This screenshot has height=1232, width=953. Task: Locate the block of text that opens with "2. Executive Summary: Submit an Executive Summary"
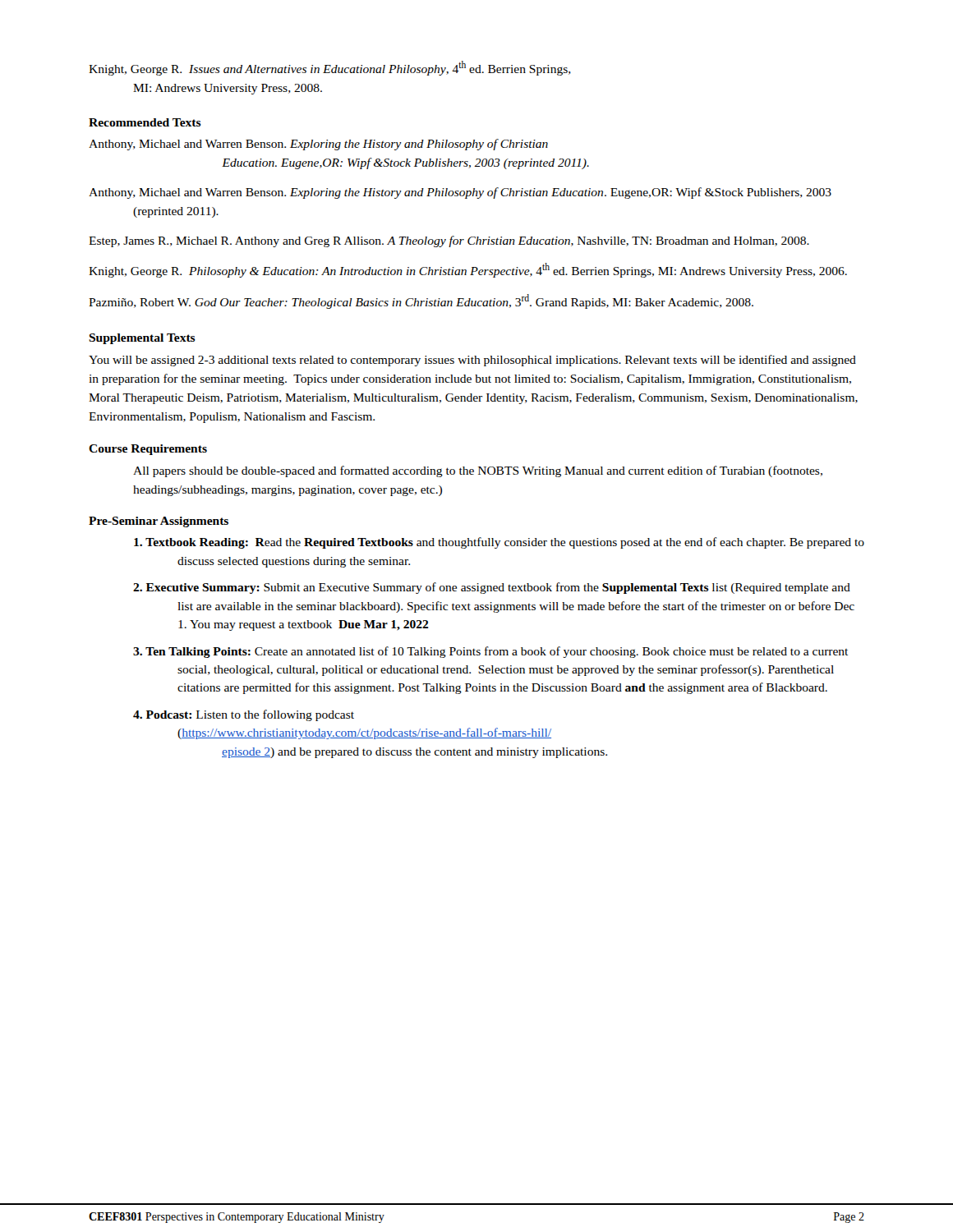coord(499,606)
